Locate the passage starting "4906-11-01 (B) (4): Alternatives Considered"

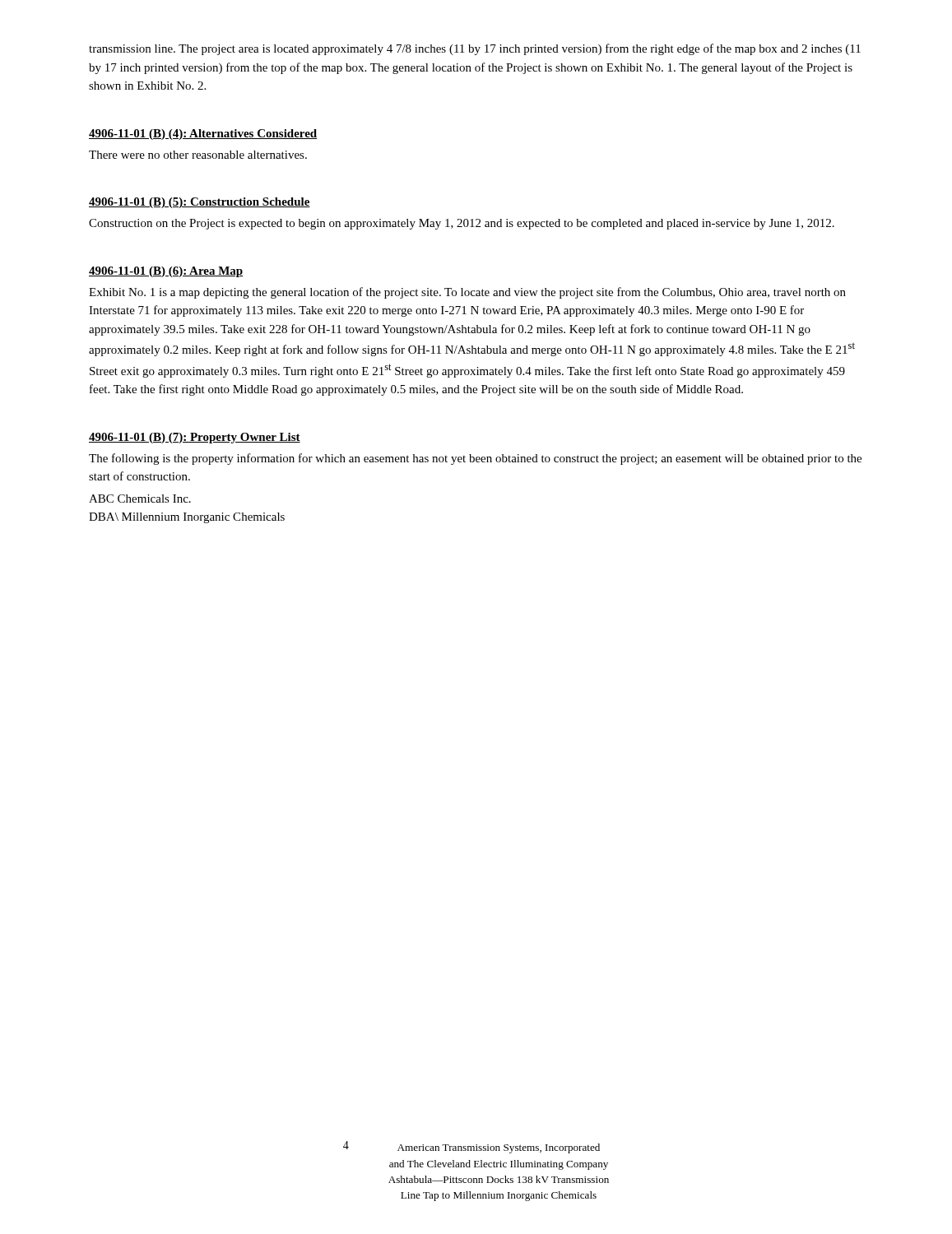[203, 133]
